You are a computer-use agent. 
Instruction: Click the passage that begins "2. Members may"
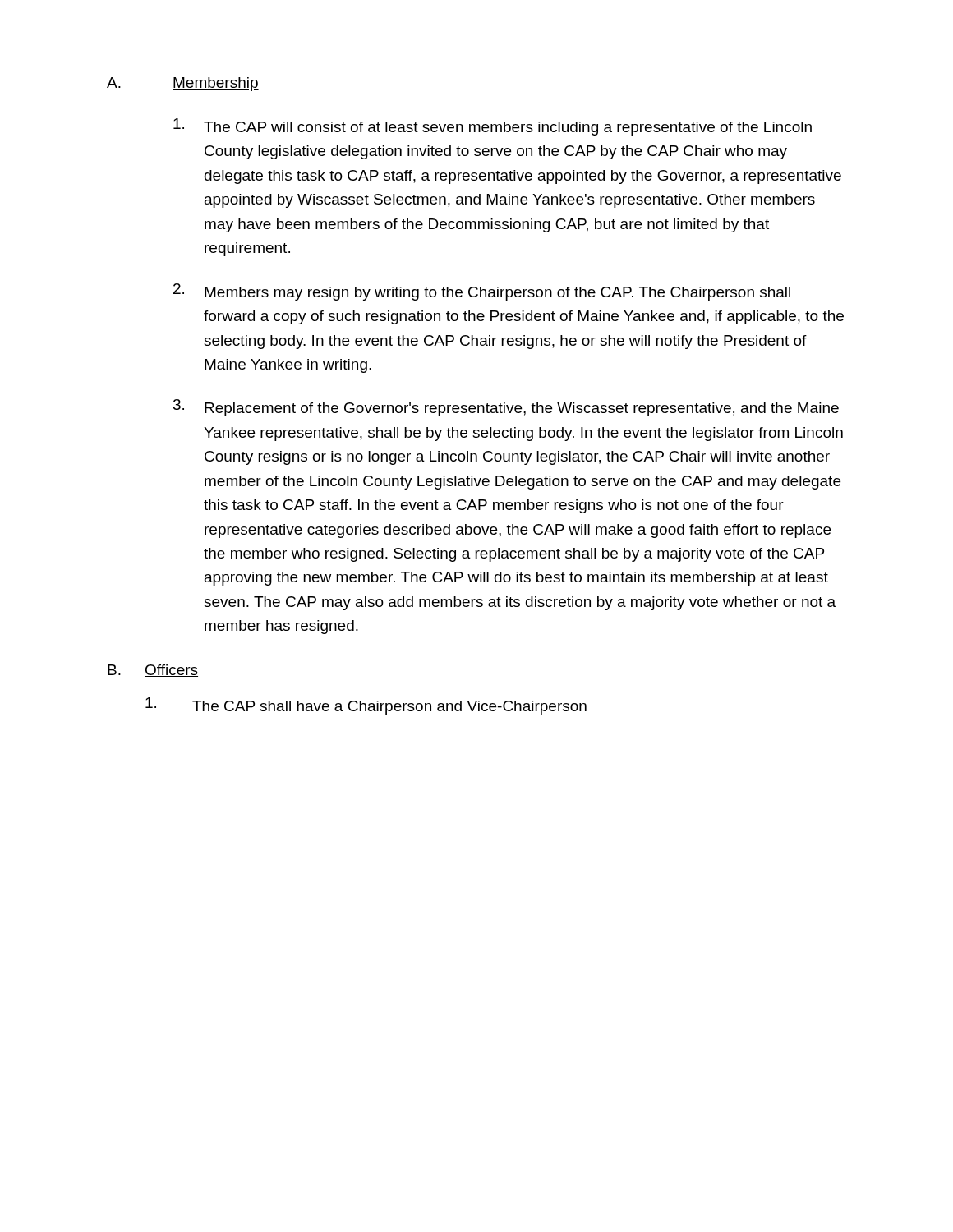tap(509, 328)
